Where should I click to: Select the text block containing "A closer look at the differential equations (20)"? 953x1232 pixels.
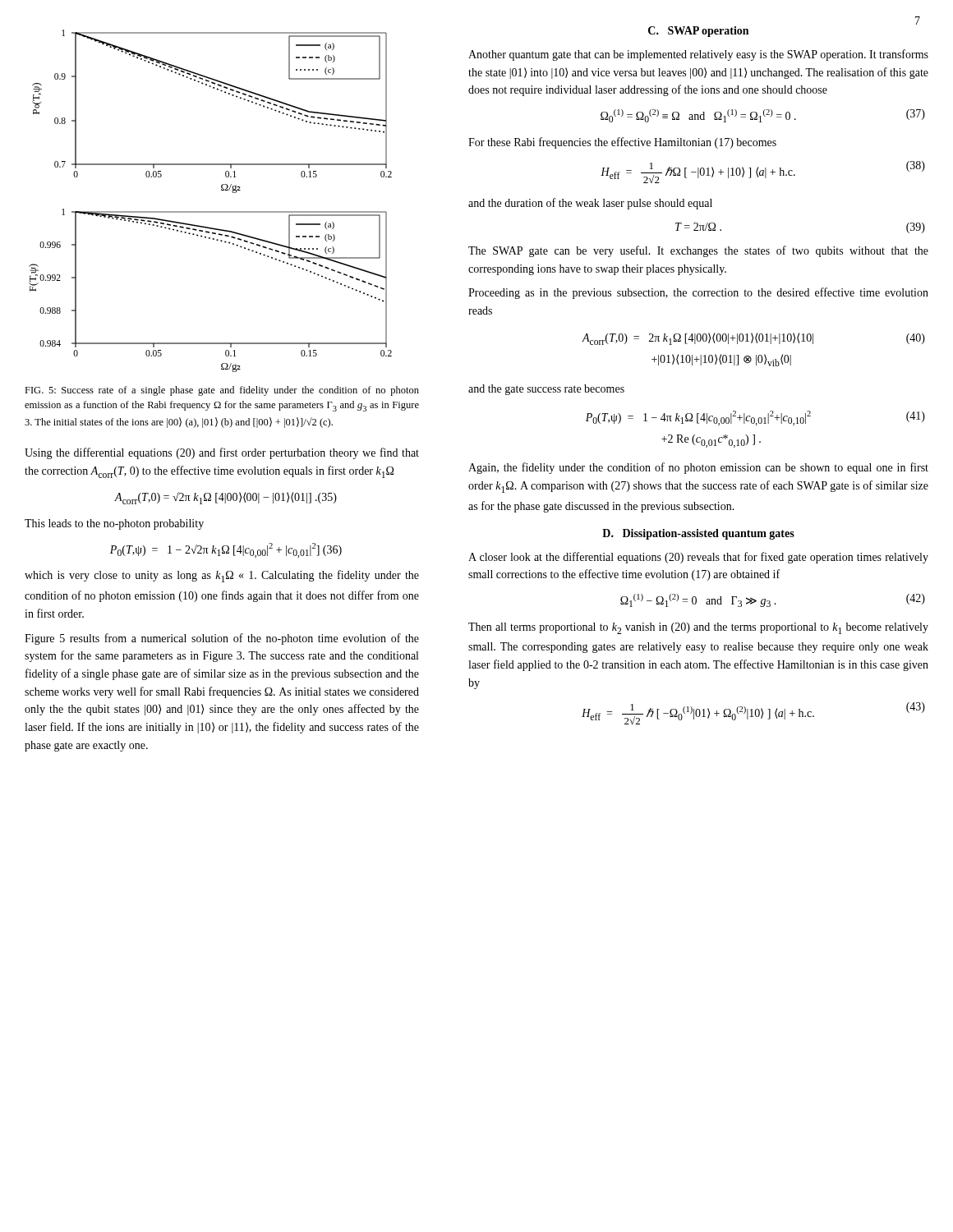(x=698, y=566)
